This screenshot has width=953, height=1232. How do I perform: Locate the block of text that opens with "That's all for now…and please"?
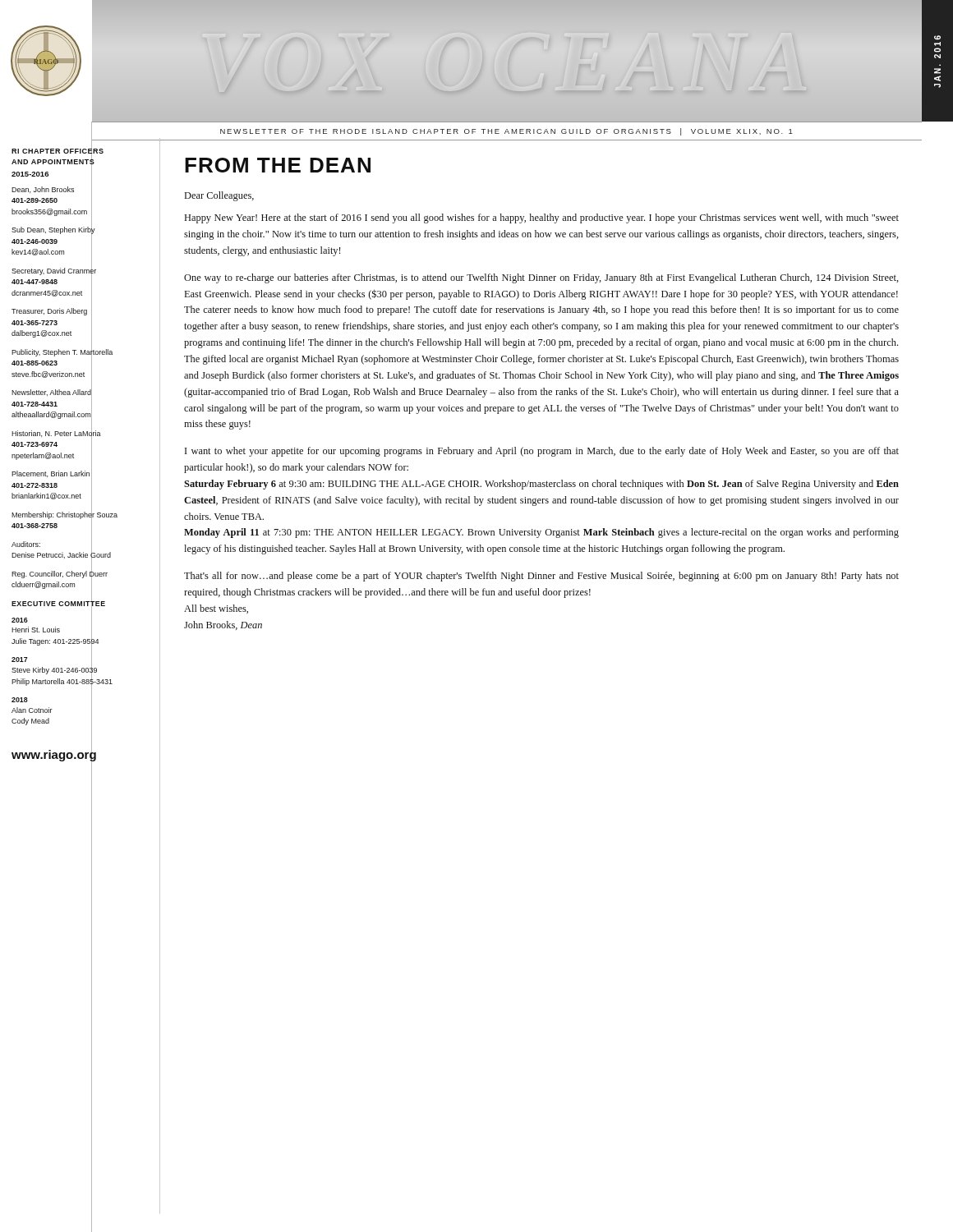(541, 600)
